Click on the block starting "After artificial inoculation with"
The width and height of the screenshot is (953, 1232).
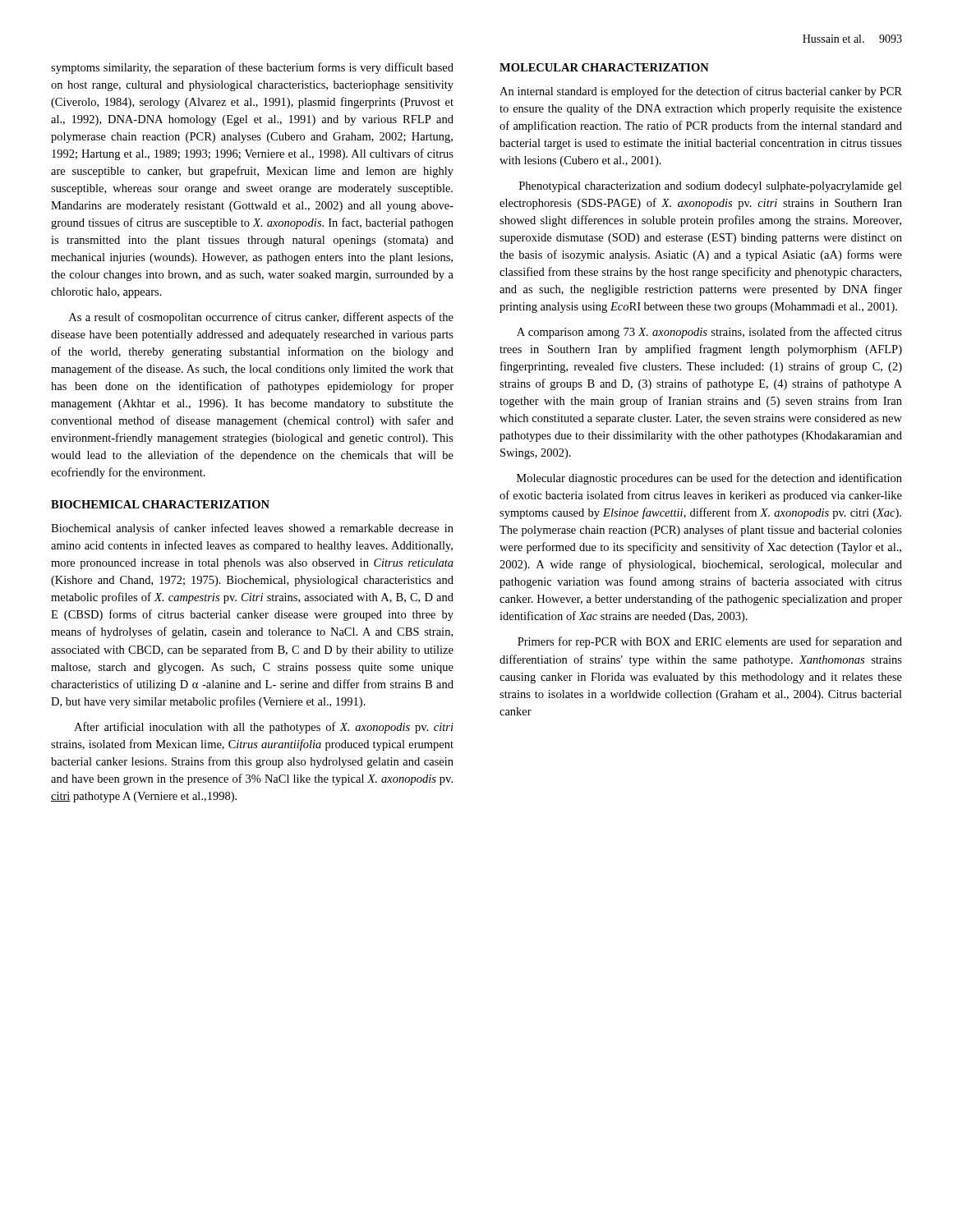point(252,761)
